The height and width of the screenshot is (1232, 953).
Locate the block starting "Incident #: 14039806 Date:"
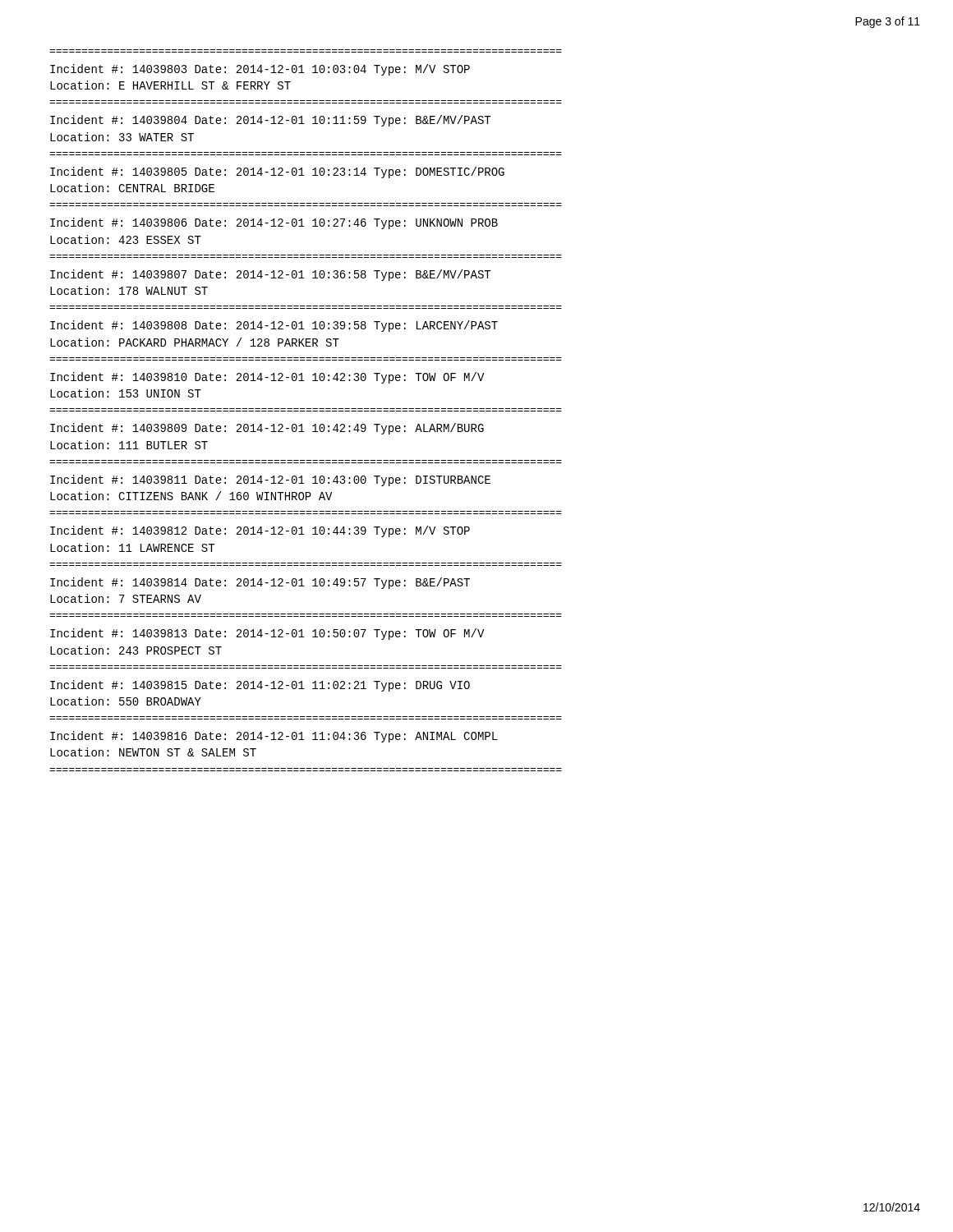(x=274, y=232)
